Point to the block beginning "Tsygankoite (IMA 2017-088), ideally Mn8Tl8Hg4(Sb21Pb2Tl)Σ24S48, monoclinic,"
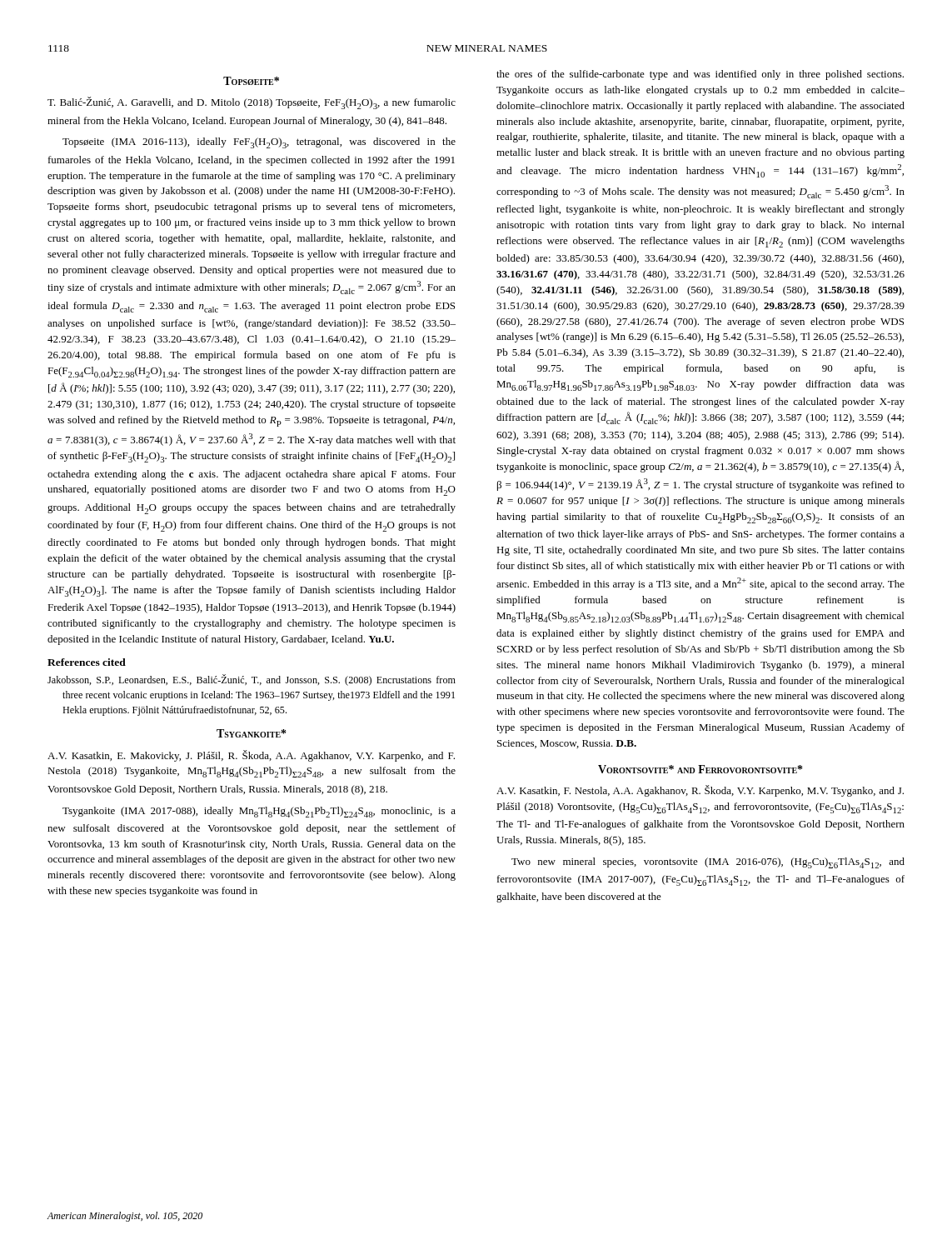 click(x=252, y=850)
